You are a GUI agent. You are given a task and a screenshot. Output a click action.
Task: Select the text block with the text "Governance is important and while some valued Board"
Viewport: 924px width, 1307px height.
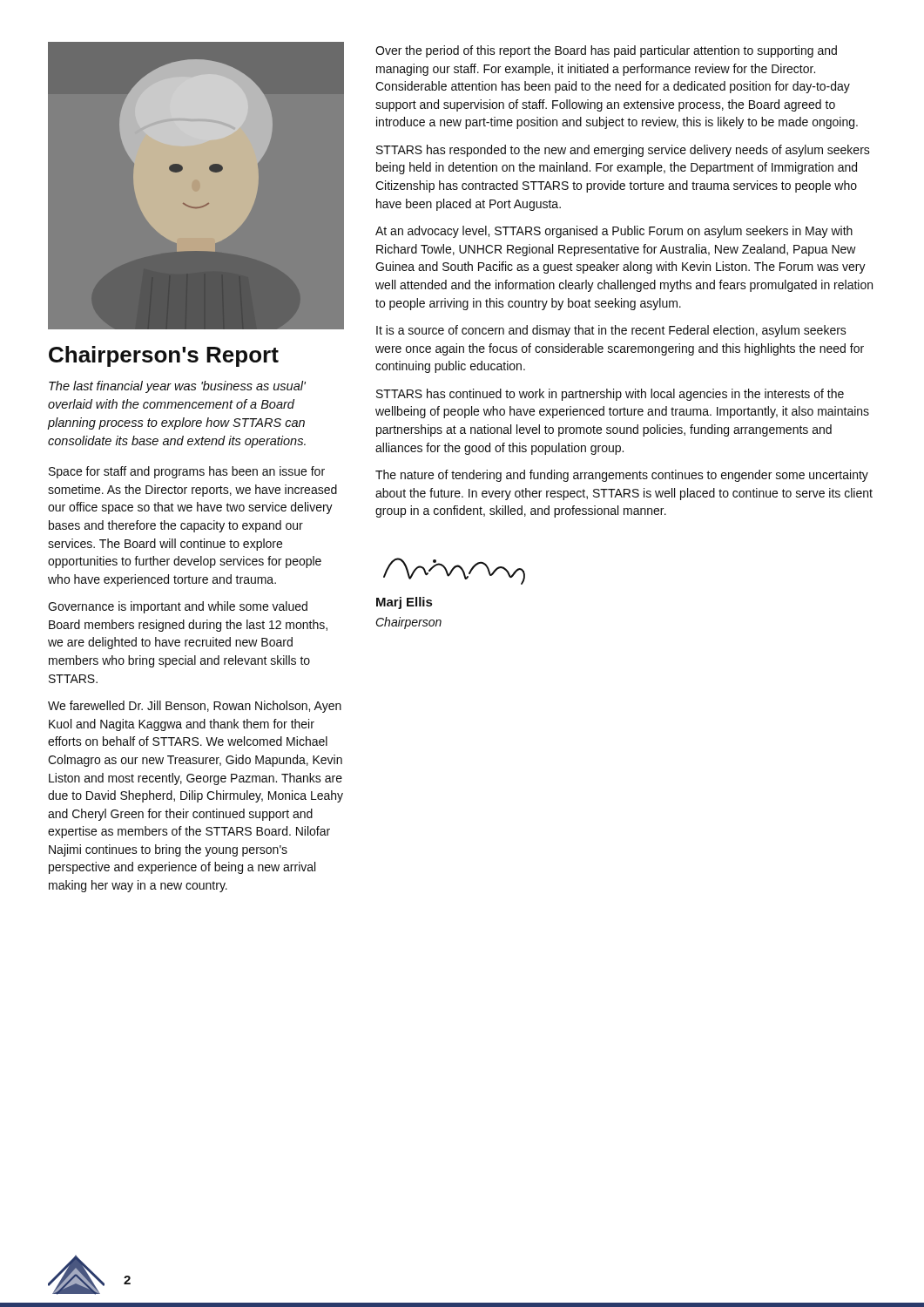click(196, 643)
